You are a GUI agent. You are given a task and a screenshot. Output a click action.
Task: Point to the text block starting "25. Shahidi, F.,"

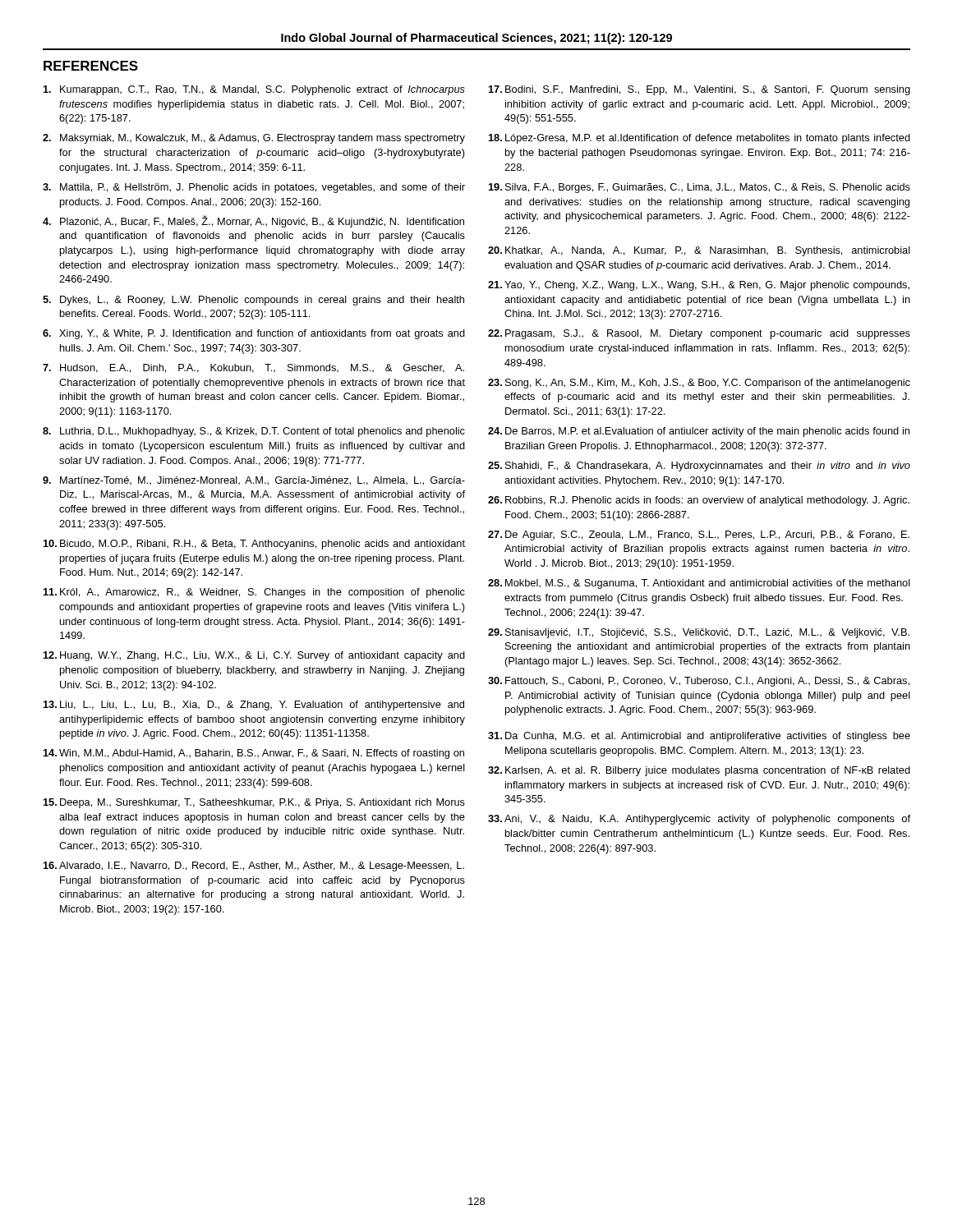tap(699, 473)
